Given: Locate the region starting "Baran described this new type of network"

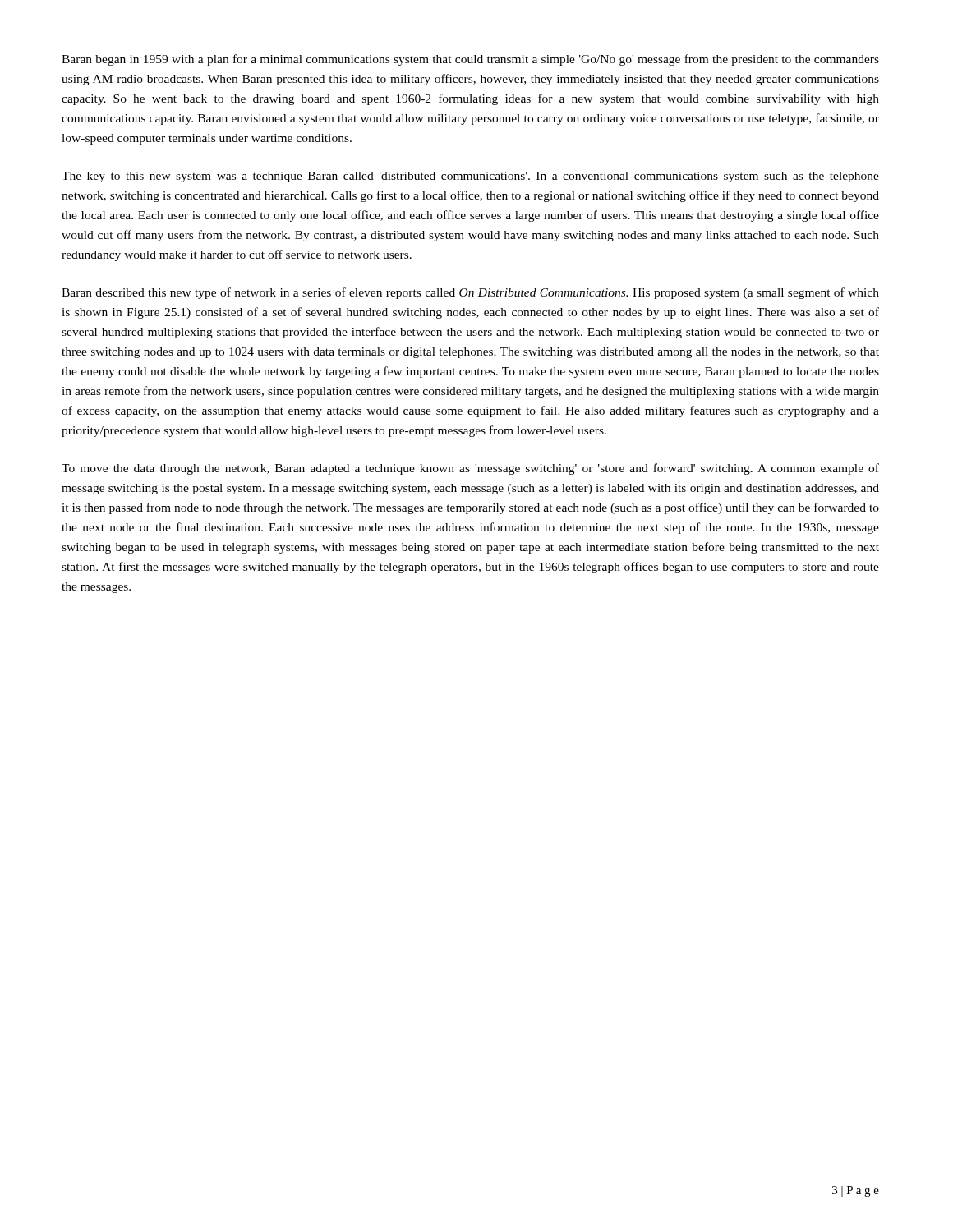Looking at the screenshot, I should [470, 361].
